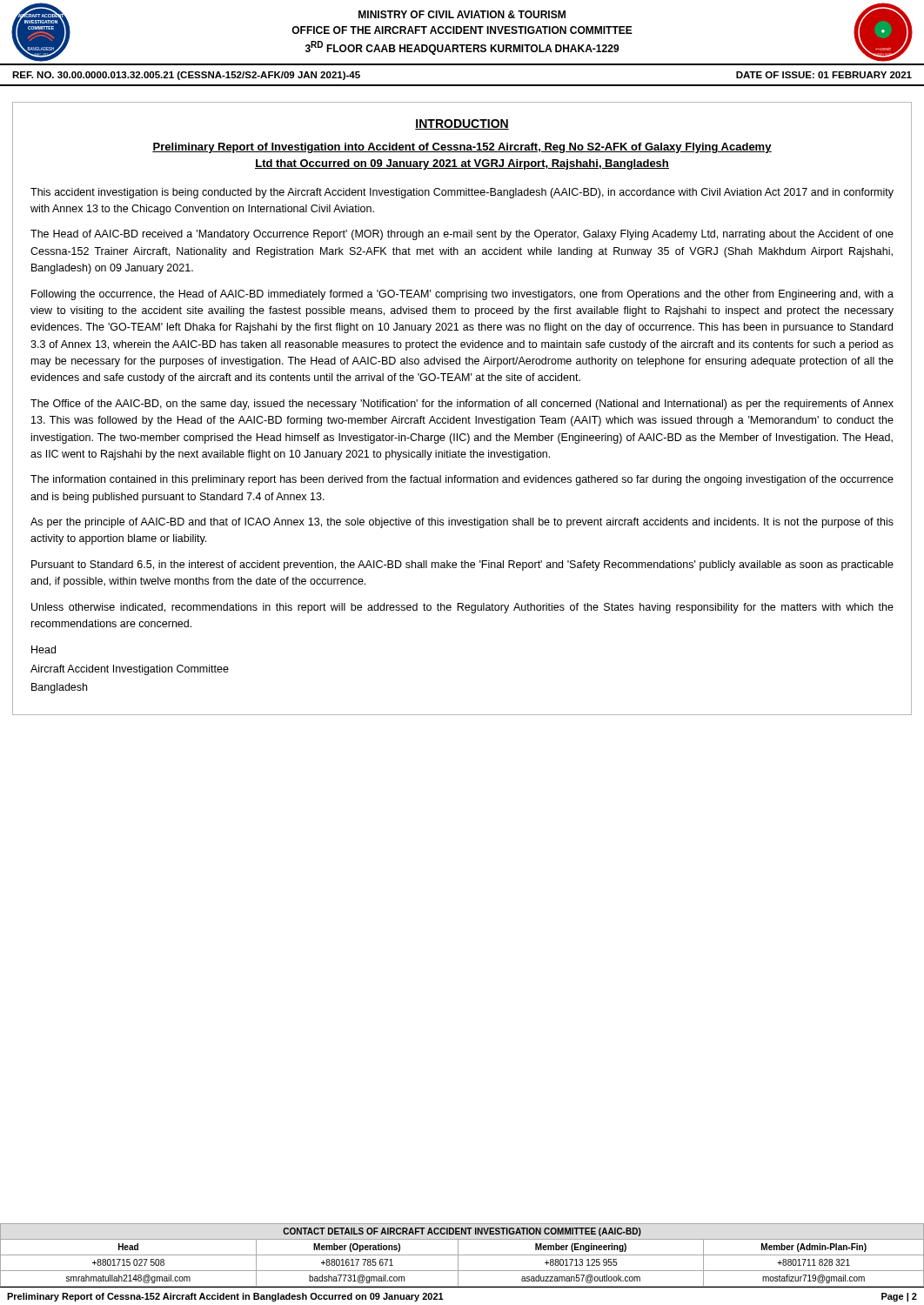924x1305 pixels.
Task: Select the element starting "Head Aircraft Accident Investigation"
Action: (x=130, y=669)
